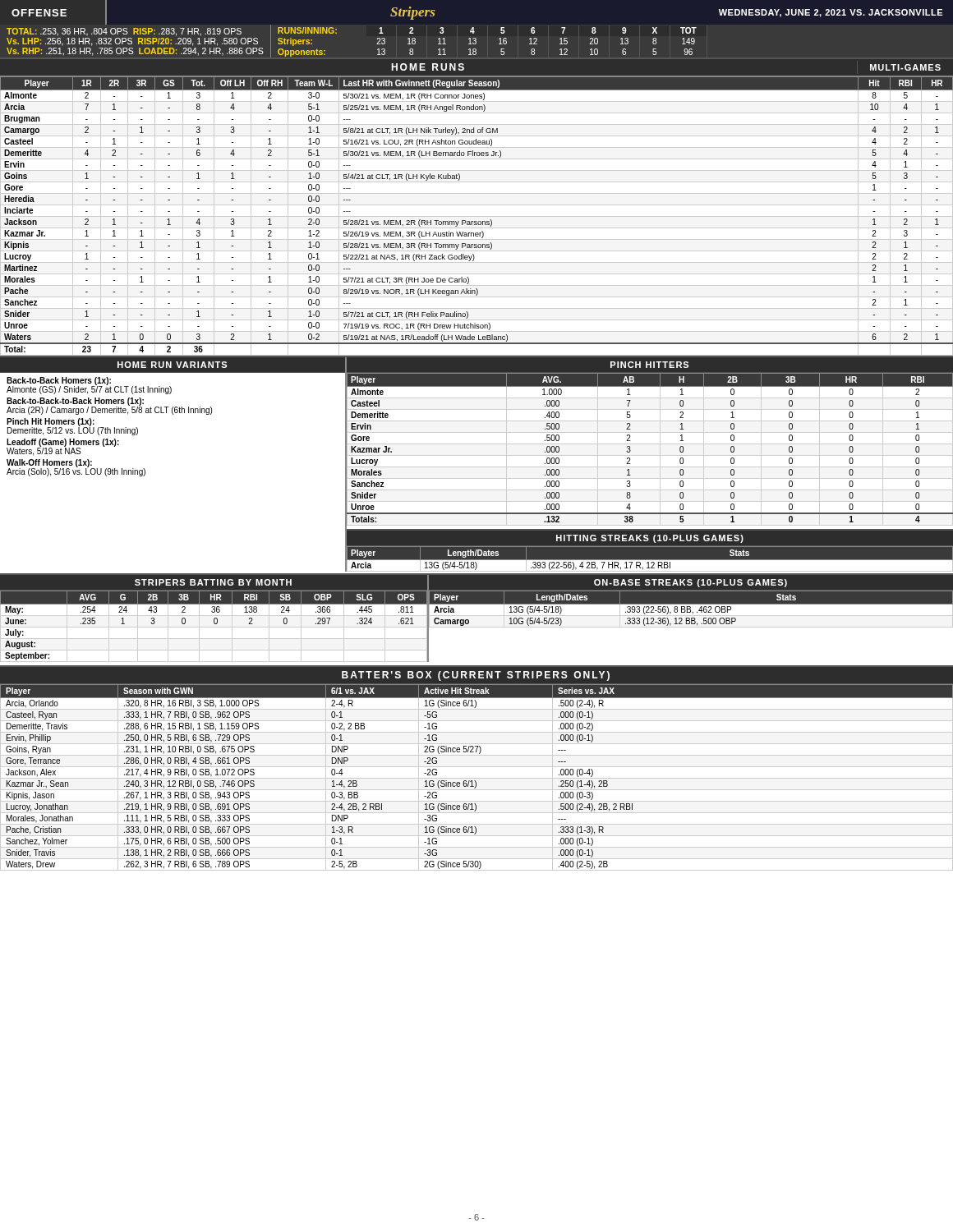Locate the block starting "BATTER'S BOX (CURRENT STRIPERS ONLY)"
Image resolution: width=953 pixels, height=1232 pixels.
coord(476,675)
